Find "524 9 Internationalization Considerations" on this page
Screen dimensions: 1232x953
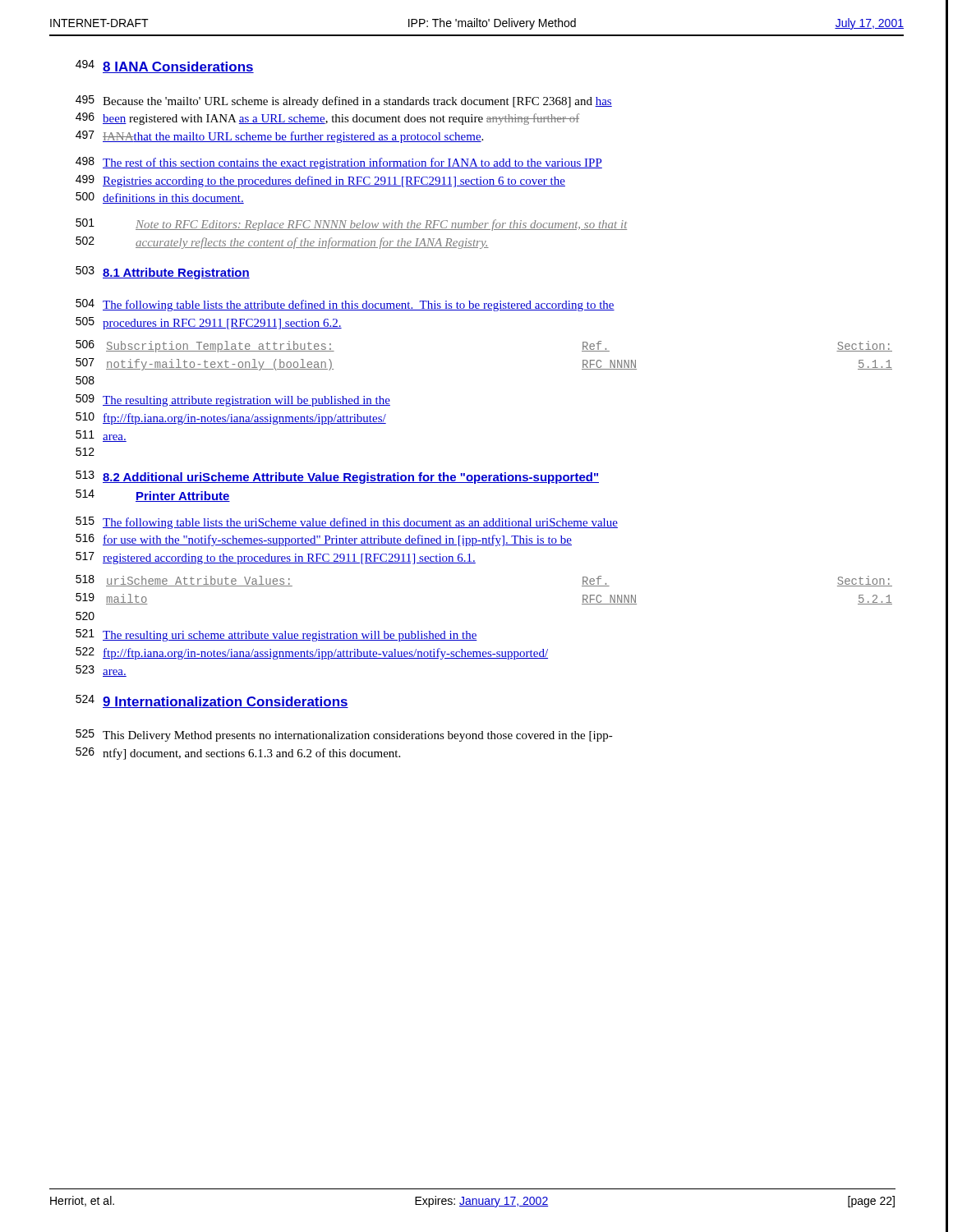(x=212, y=701)
